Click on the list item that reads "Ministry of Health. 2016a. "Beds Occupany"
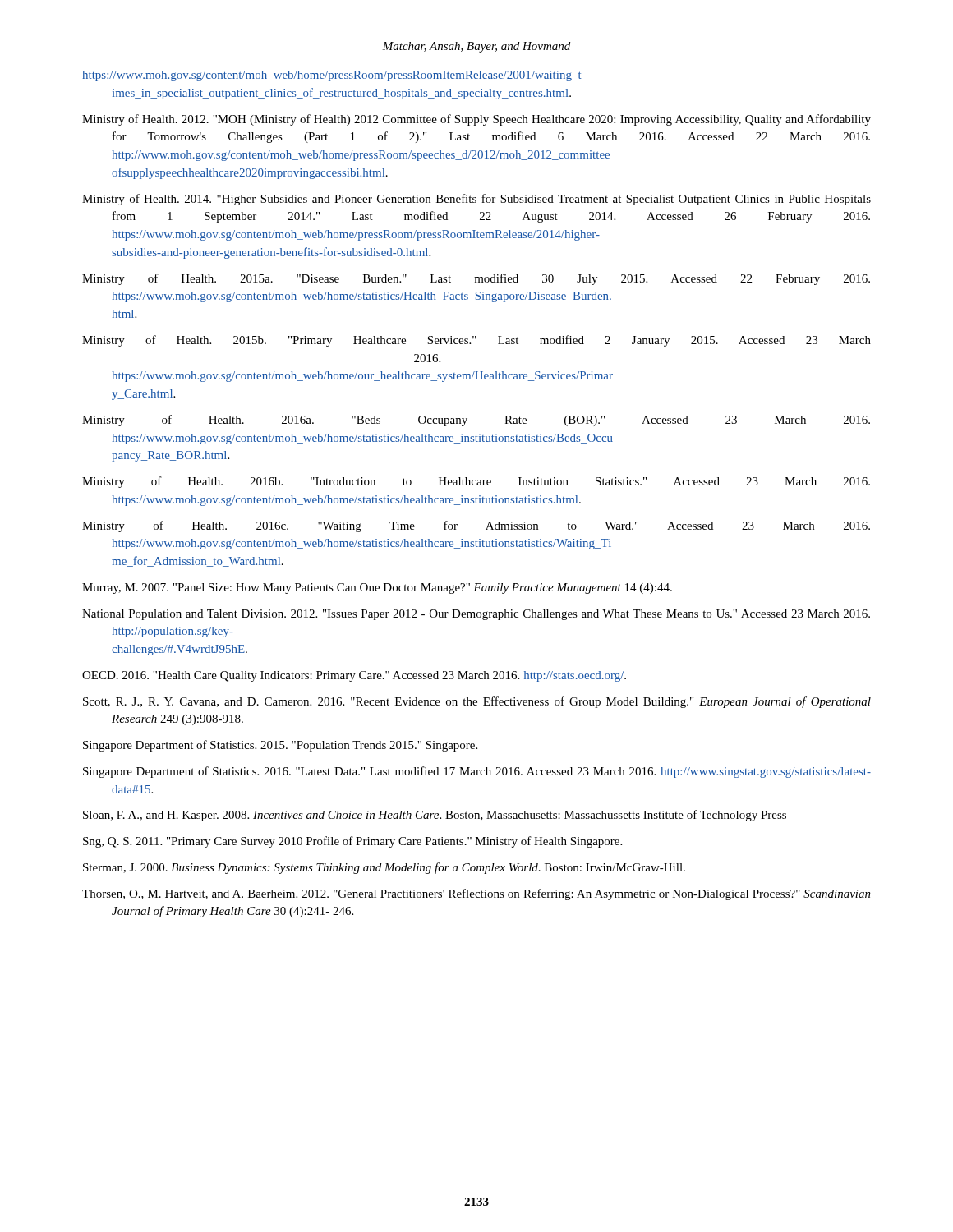 click(476, 437)
